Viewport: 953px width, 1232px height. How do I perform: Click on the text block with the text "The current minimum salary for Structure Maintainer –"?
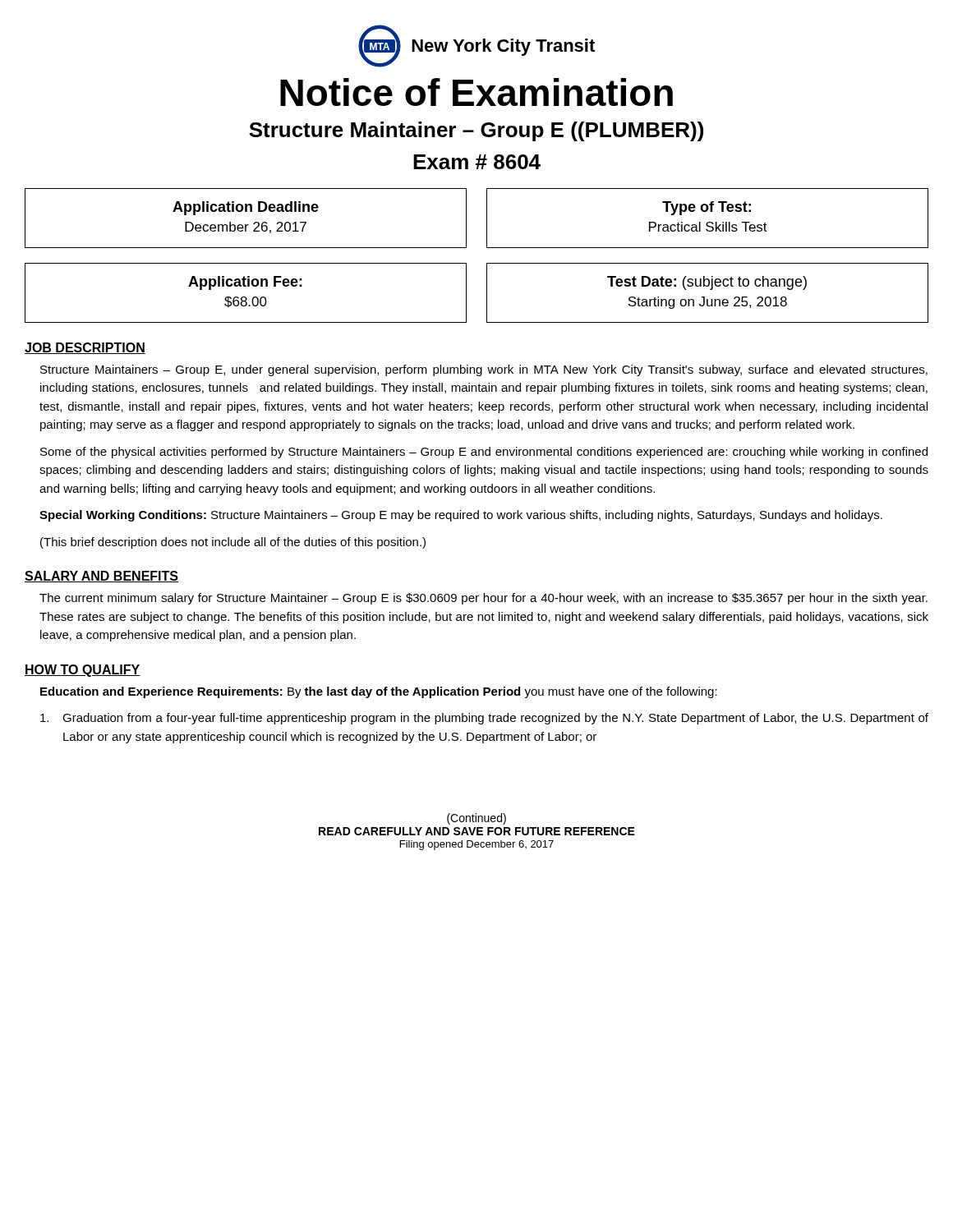pyautogui.click(x=484, y=616)
